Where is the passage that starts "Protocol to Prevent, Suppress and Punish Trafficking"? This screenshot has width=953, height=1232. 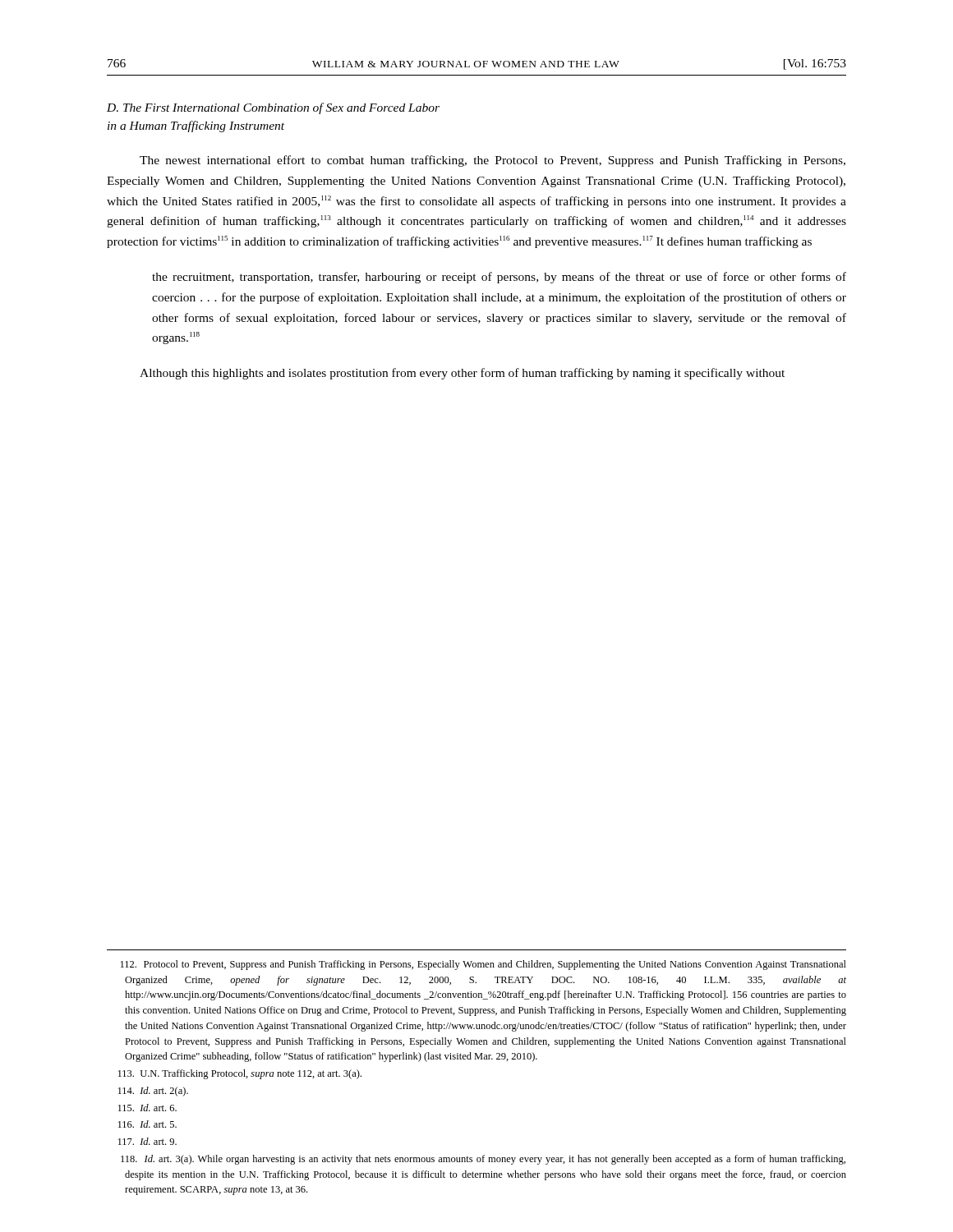point(476,1010)
